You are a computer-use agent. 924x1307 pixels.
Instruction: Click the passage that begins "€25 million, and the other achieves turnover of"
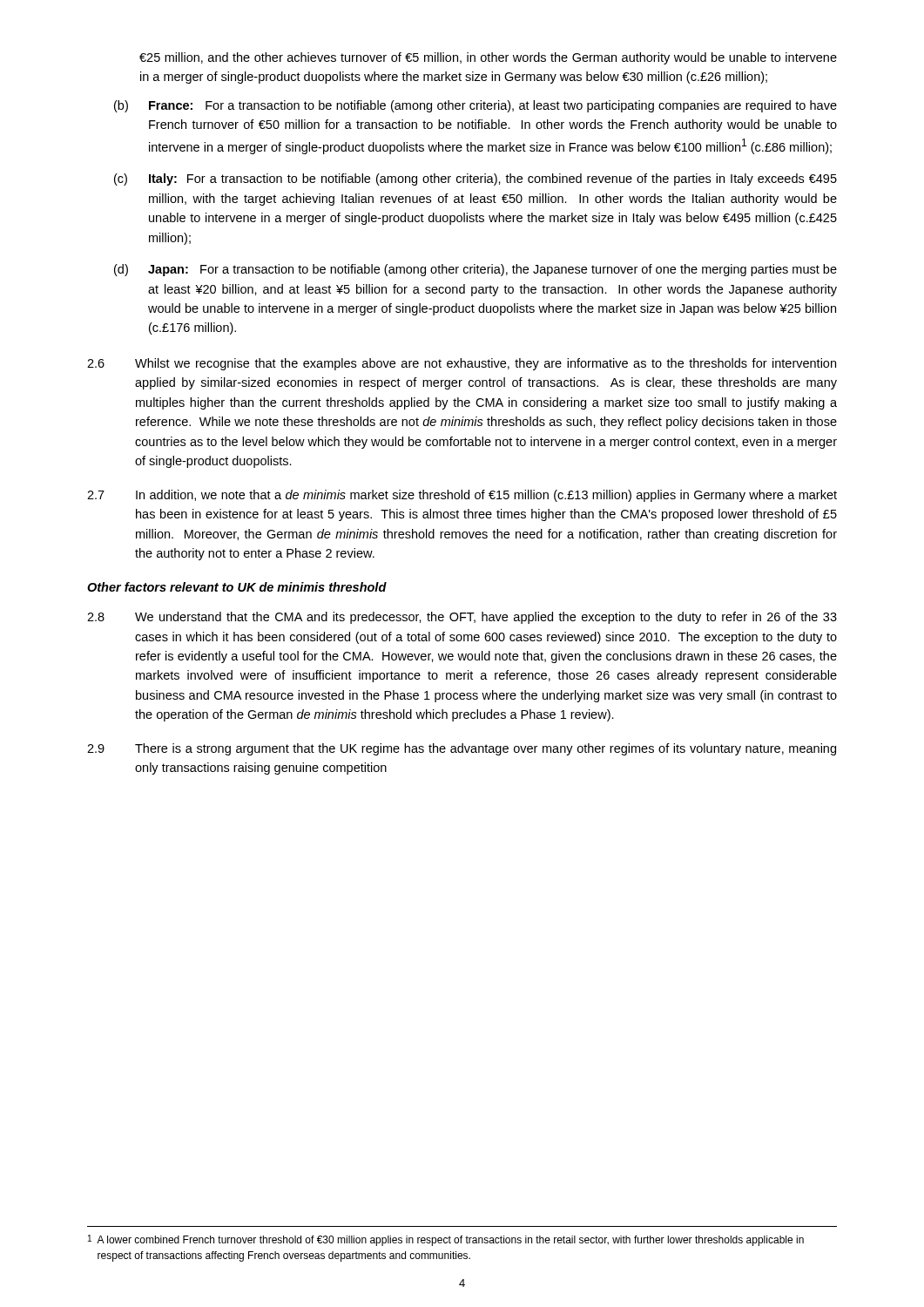coord(488,68)
